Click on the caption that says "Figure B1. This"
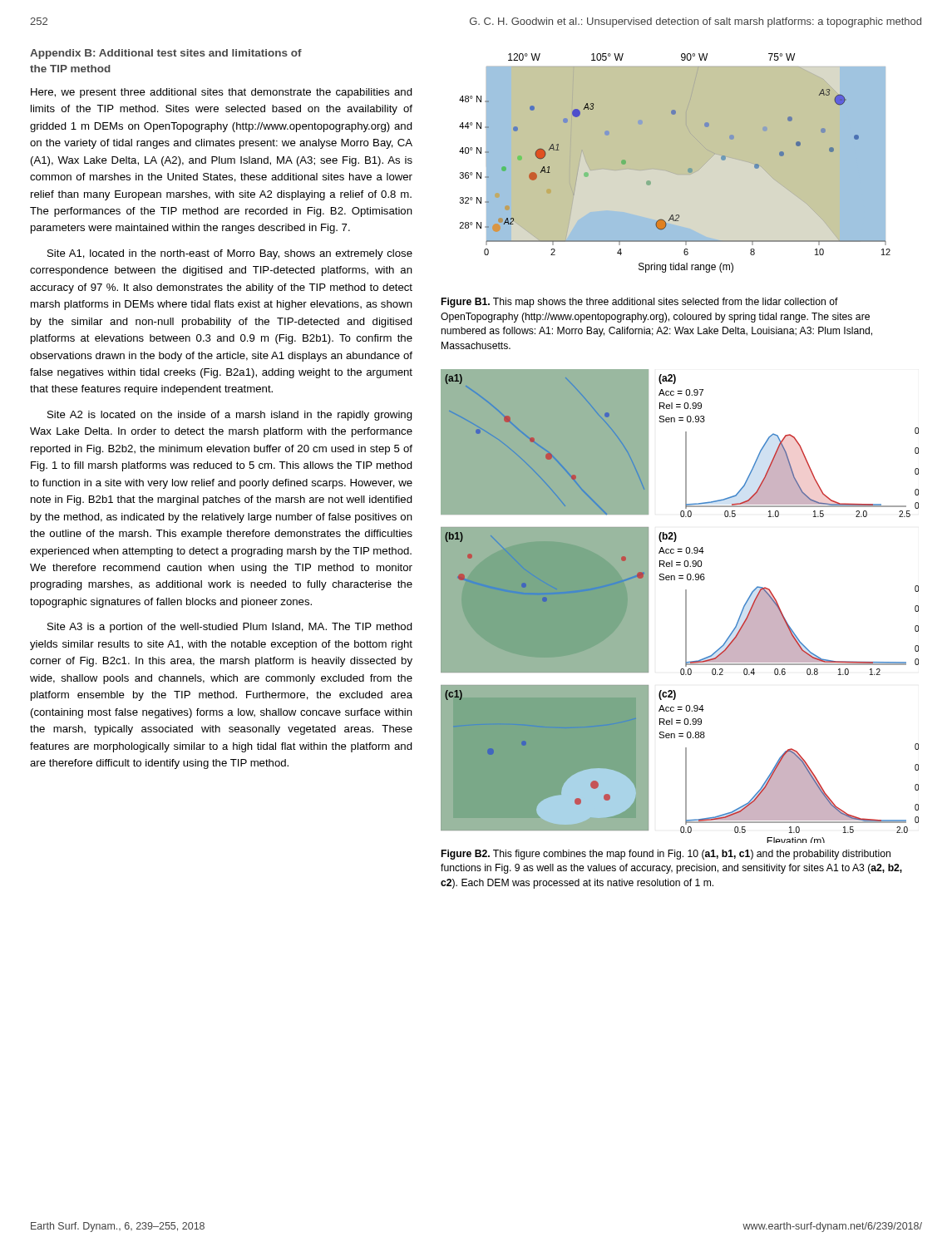This screenshot has height=1247, width=952. pyautogui.click(x=657, y=324)
